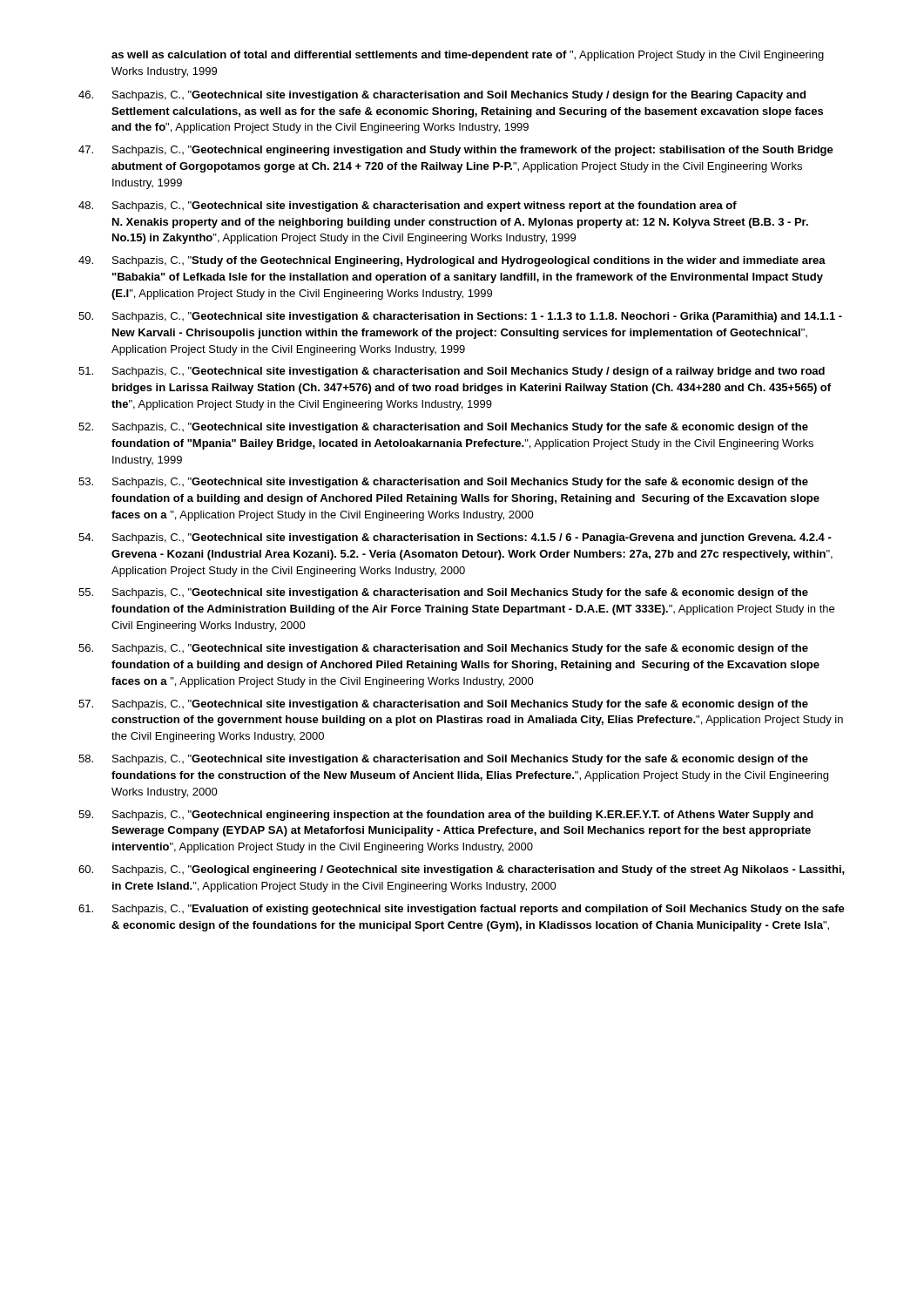Click on the list item that reads "55. Sachpazis, C., "Geotechnical site investigation &"
The width and height of the screenshot is (924, 1307).
pos(462,610)
